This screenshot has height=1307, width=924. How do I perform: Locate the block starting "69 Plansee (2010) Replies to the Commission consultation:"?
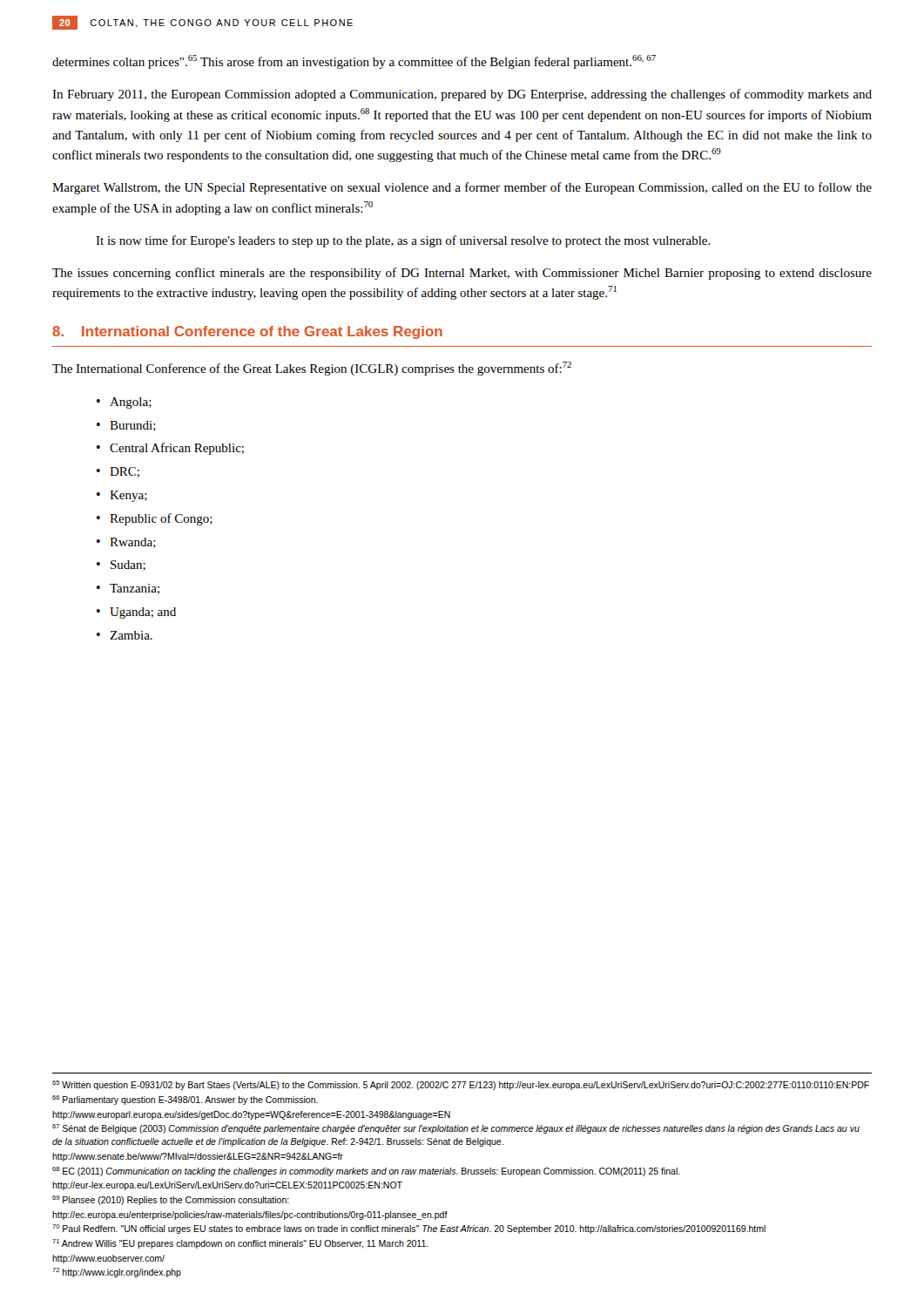(x=171, y=1199)
